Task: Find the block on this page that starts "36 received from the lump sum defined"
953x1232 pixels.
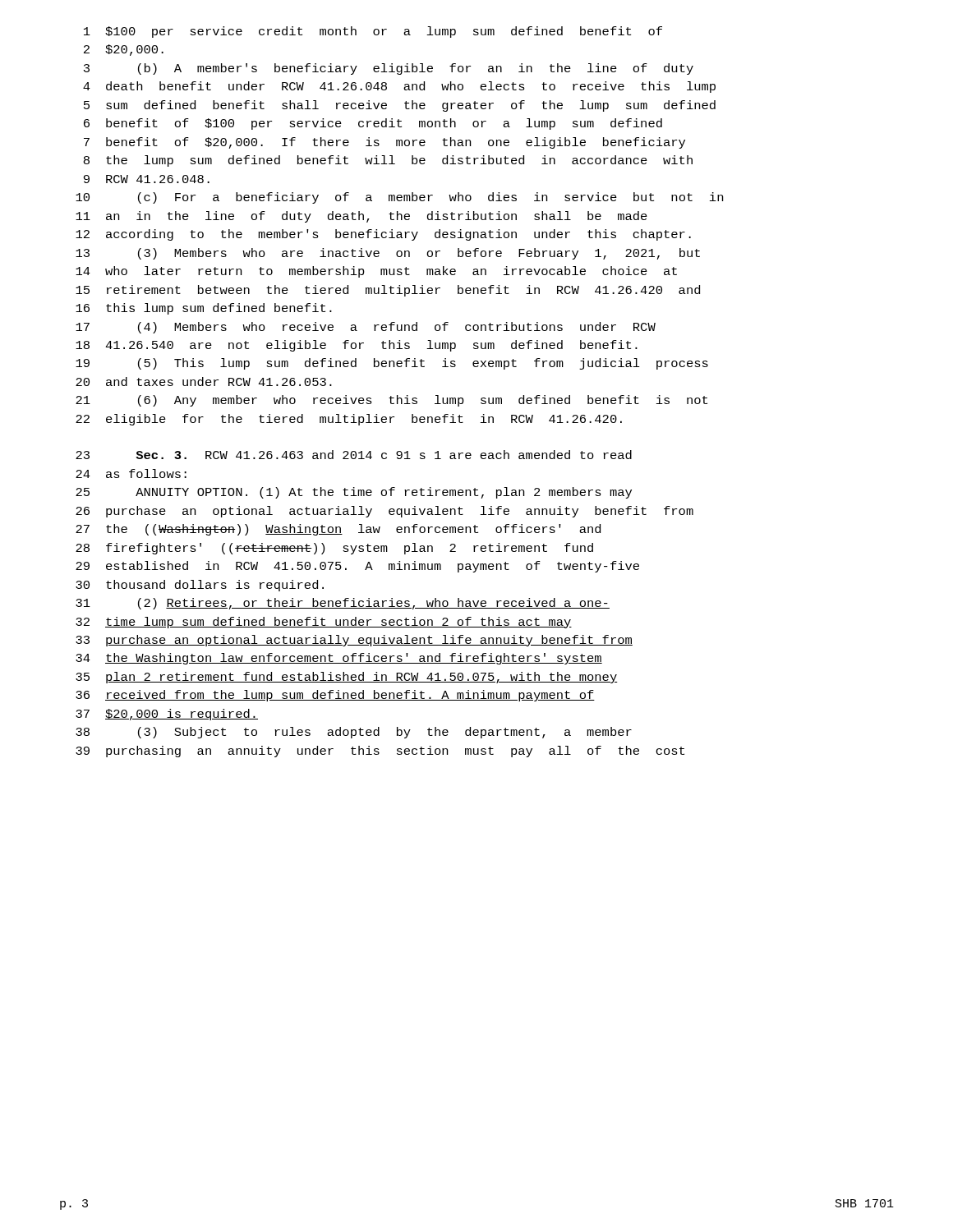Action: click(476, 696)
